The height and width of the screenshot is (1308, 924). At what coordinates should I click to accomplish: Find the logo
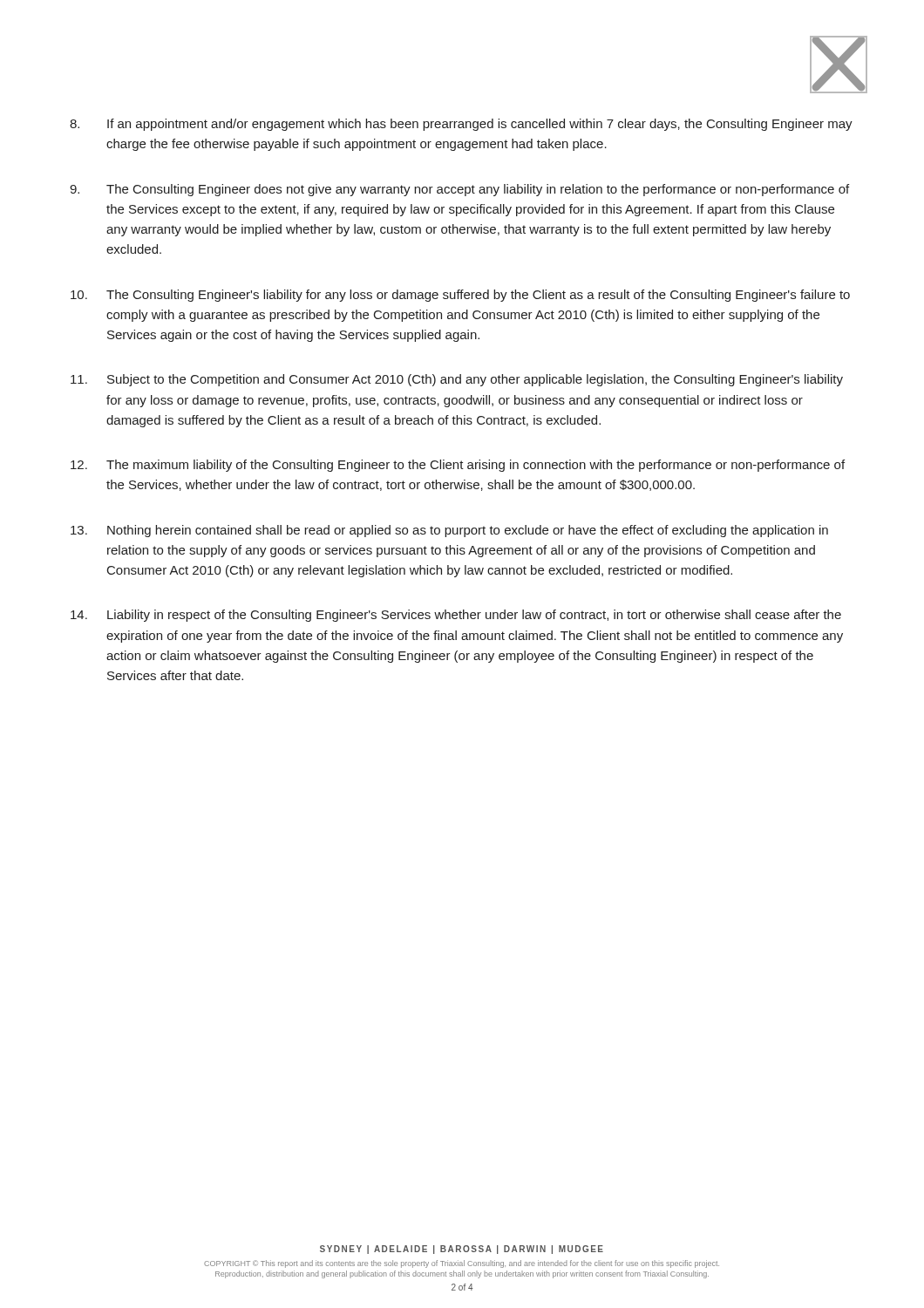[x=839, y=64]
